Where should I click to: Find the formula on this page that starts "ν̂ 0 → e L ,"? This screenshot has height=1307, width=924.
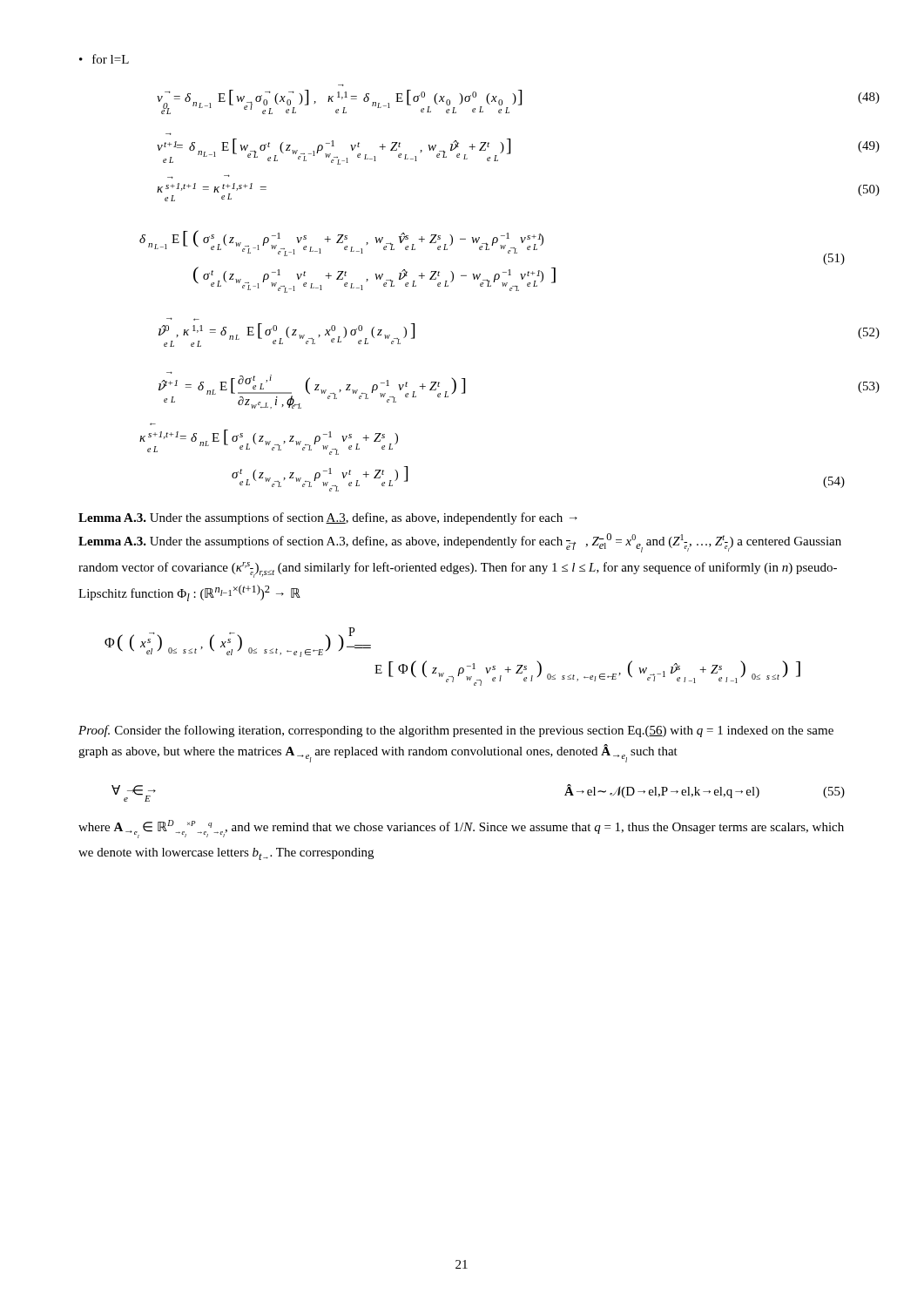[x=287, y=335]
